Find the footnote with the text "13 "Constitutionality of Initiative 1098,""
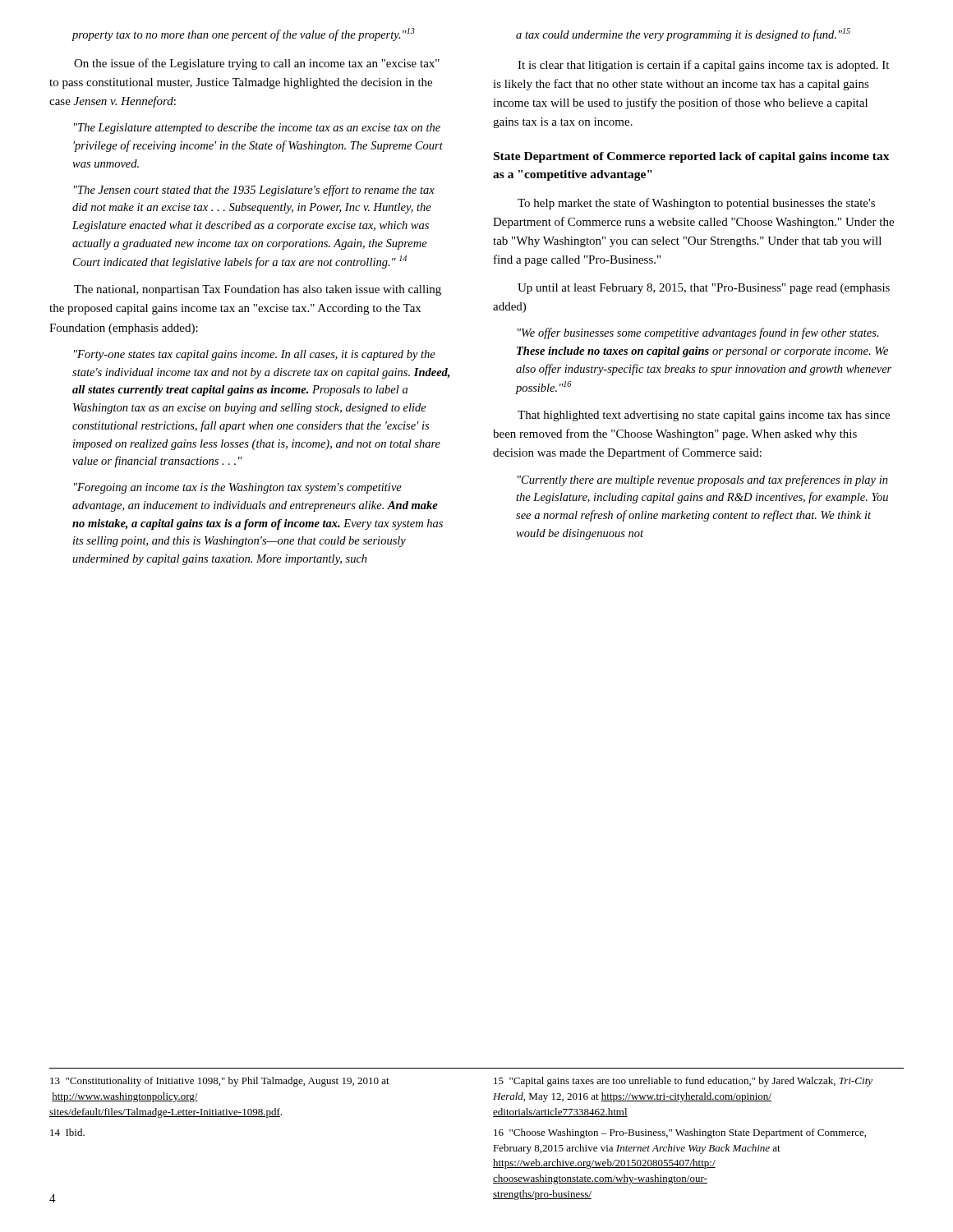The width and height of the screenshot is (953, 1232). pos(219,1096)
